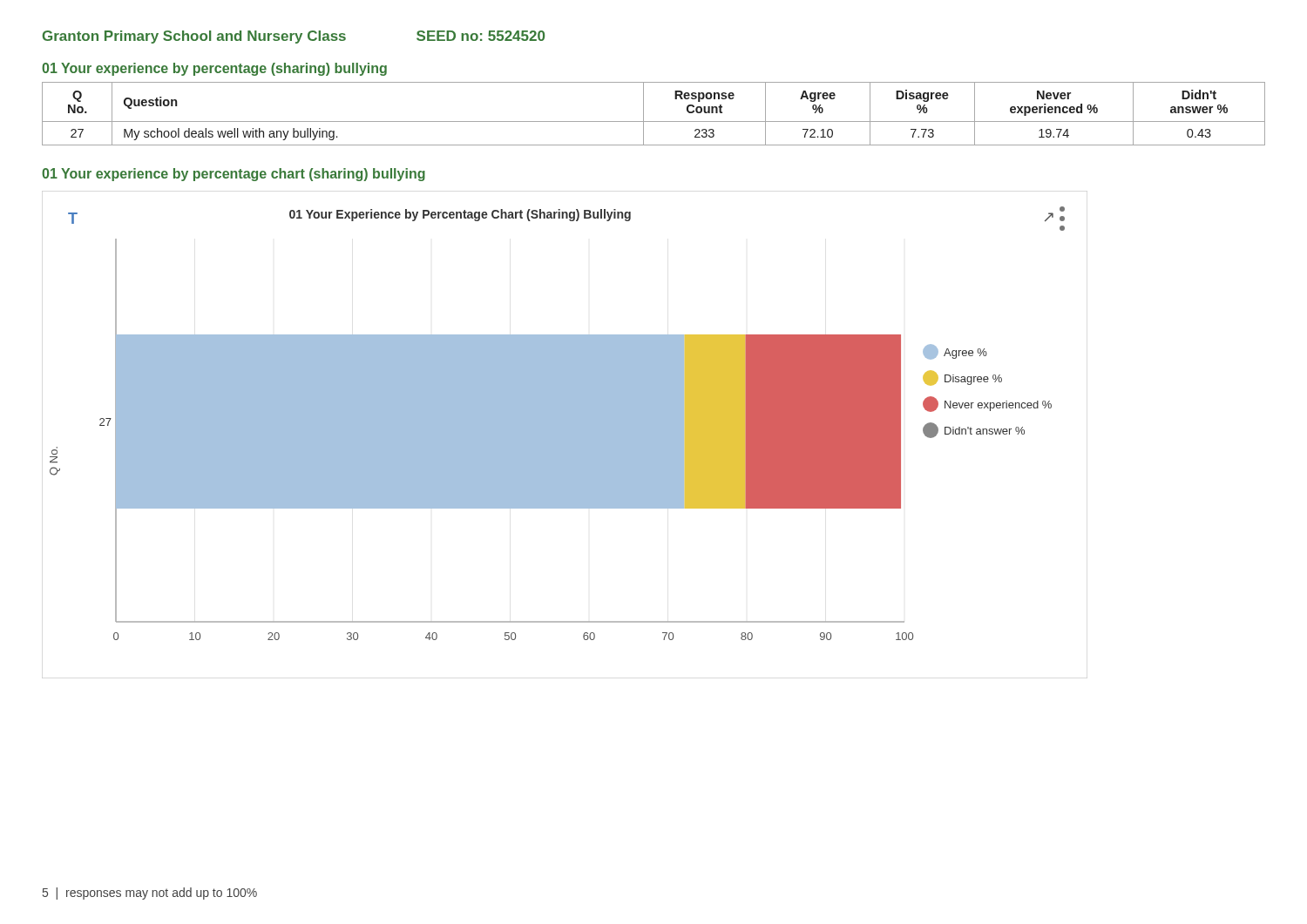Point to "01 Your experience by percentage chart (sharing) bullying"
The image size is (1307, 924).
[234, 174]
